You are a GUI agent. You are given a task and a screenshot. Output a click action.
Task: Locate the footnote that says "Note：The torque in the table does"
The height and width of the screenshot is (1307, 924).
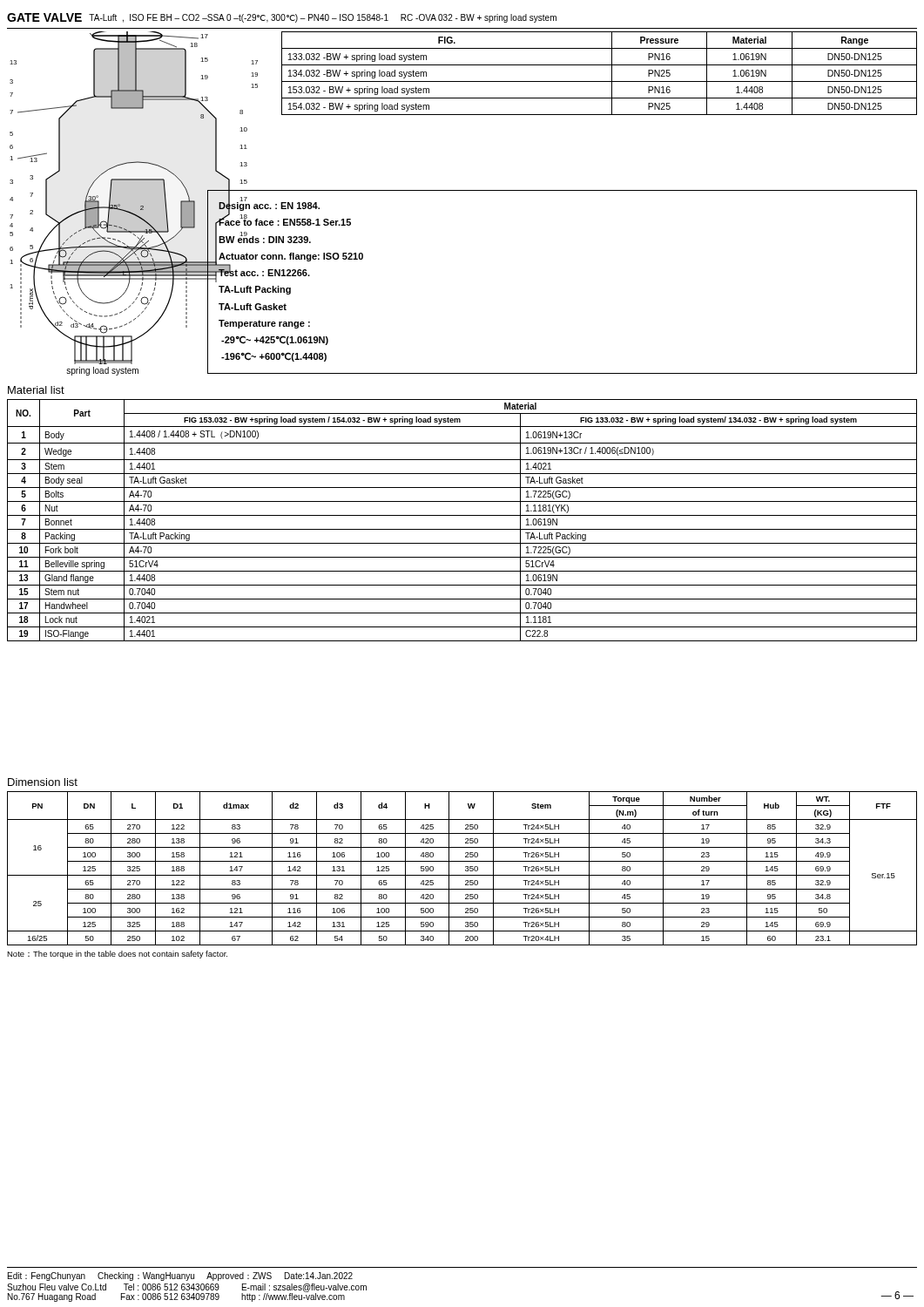[x=118, y=954]
